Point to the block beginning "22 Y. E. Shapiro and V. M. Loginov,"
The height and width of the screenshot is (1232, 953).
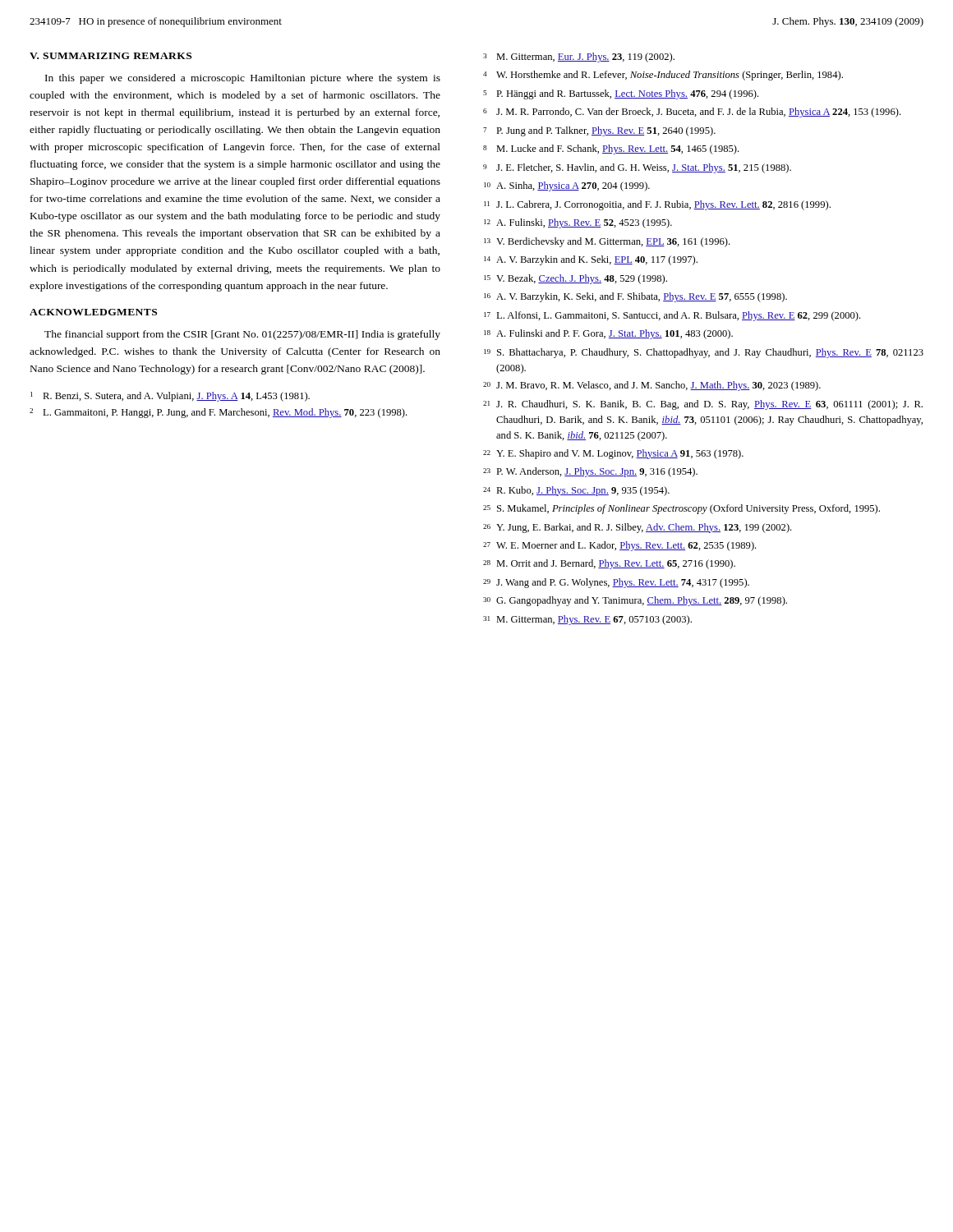703,454
